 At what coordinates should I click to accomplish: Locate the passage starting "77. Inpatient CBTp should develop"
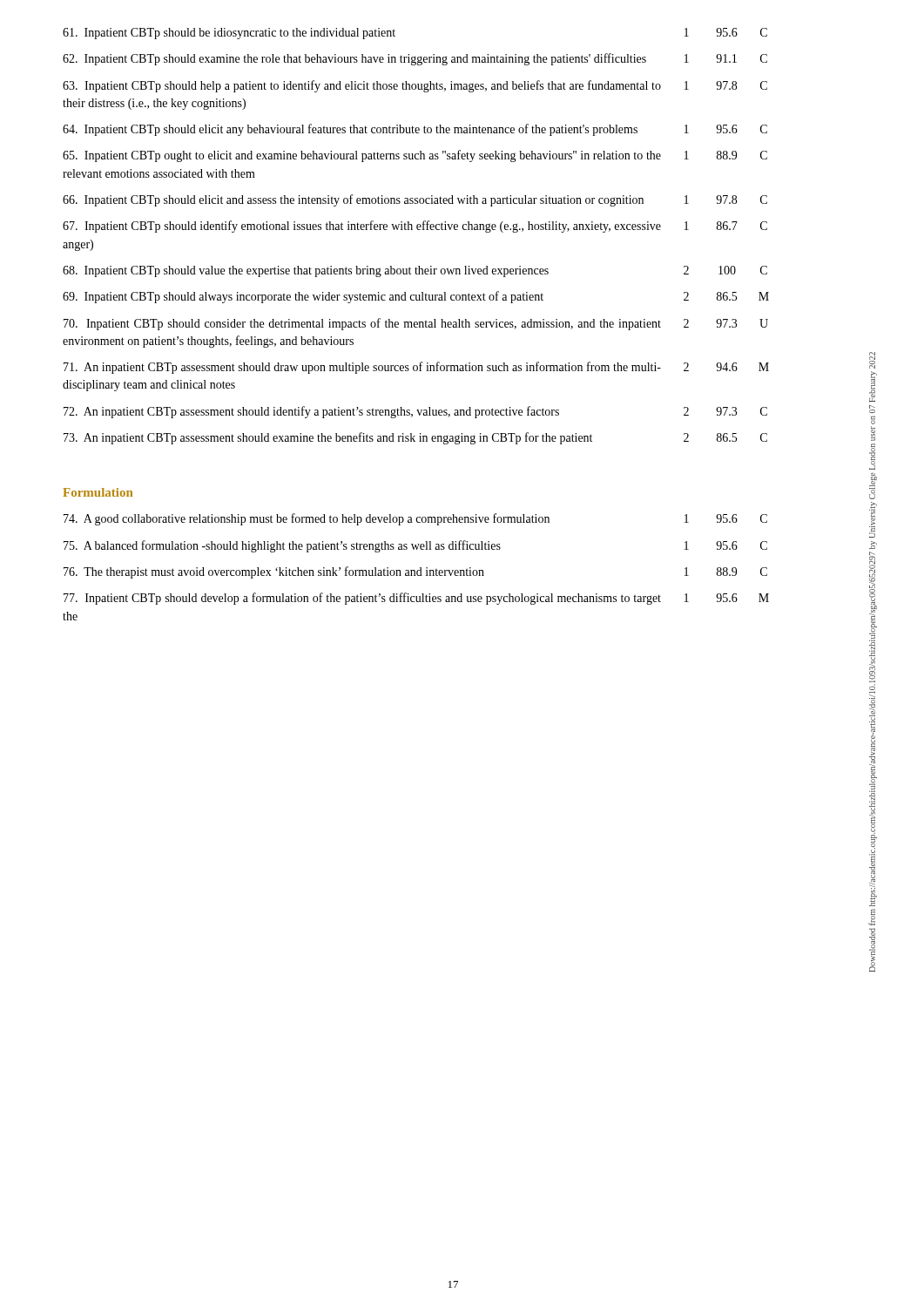click(420, 608)
